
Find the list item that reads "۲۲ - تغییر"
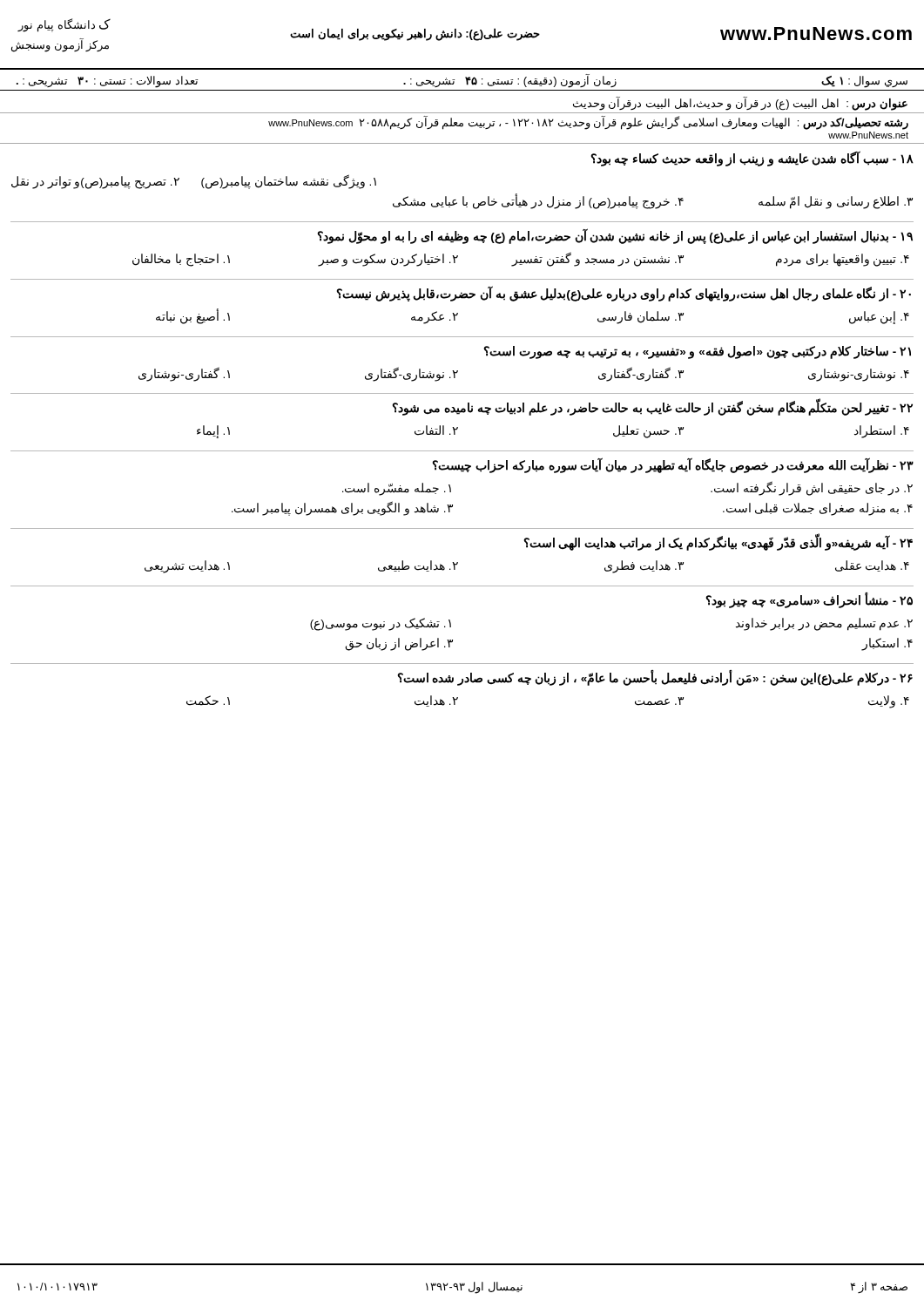[x=462, y=421]
